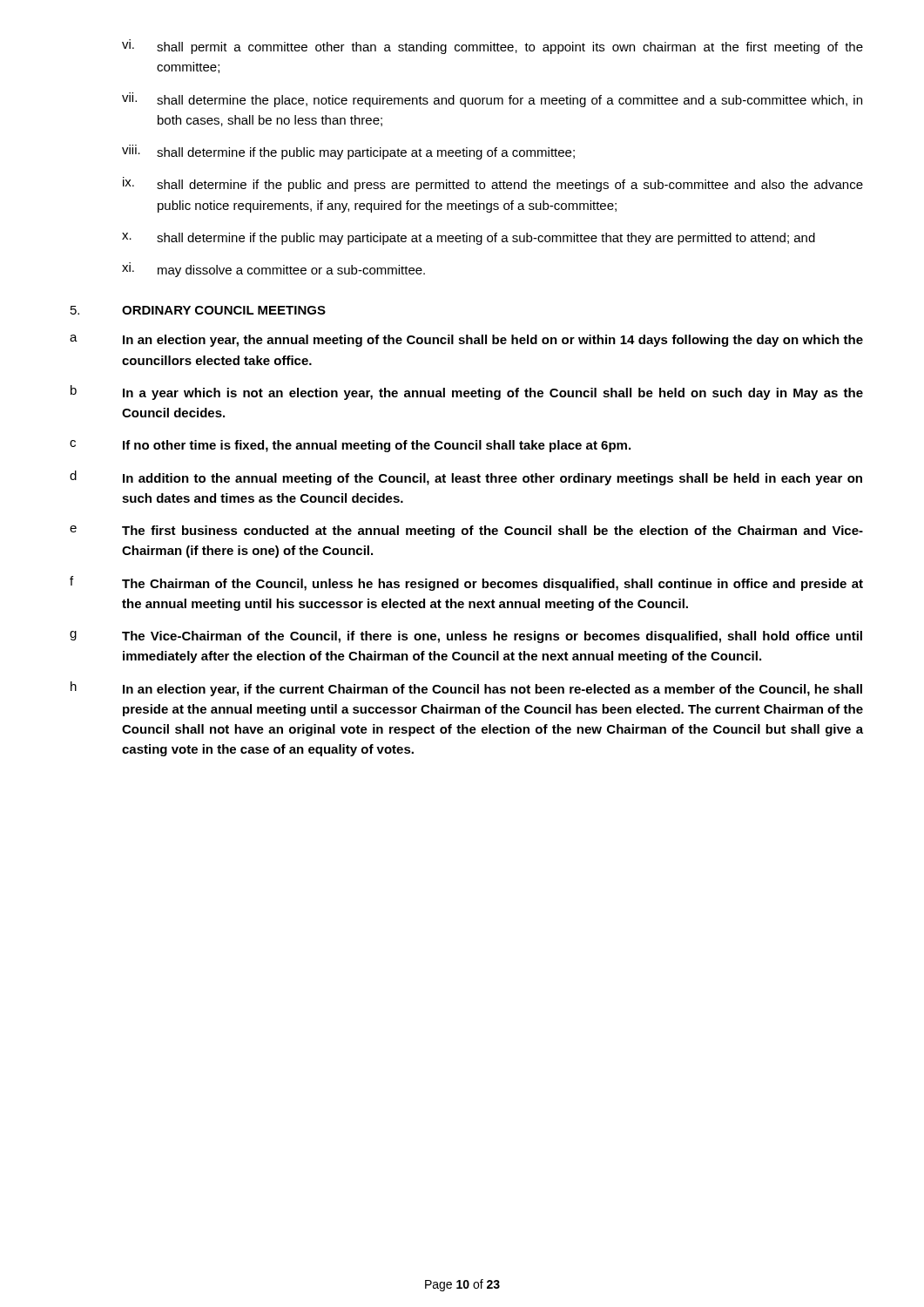Find the section header that says "5. ORDINARY COUNCIL MEETINGS"
This screenshot has width=924, height=1307.
(x=198, y=310)
